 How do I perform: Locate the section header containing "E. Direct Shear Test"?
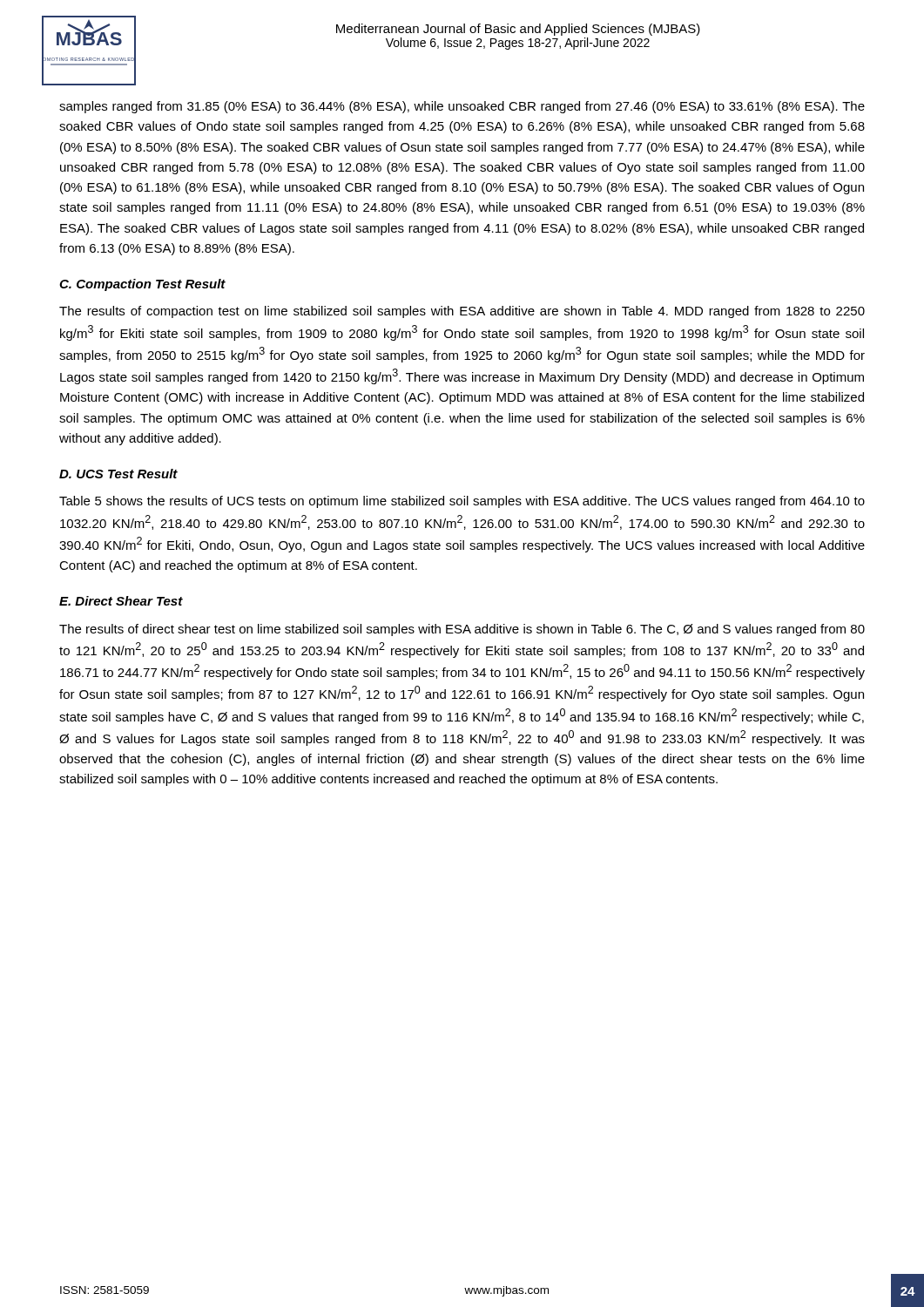(x=121, y=601)
